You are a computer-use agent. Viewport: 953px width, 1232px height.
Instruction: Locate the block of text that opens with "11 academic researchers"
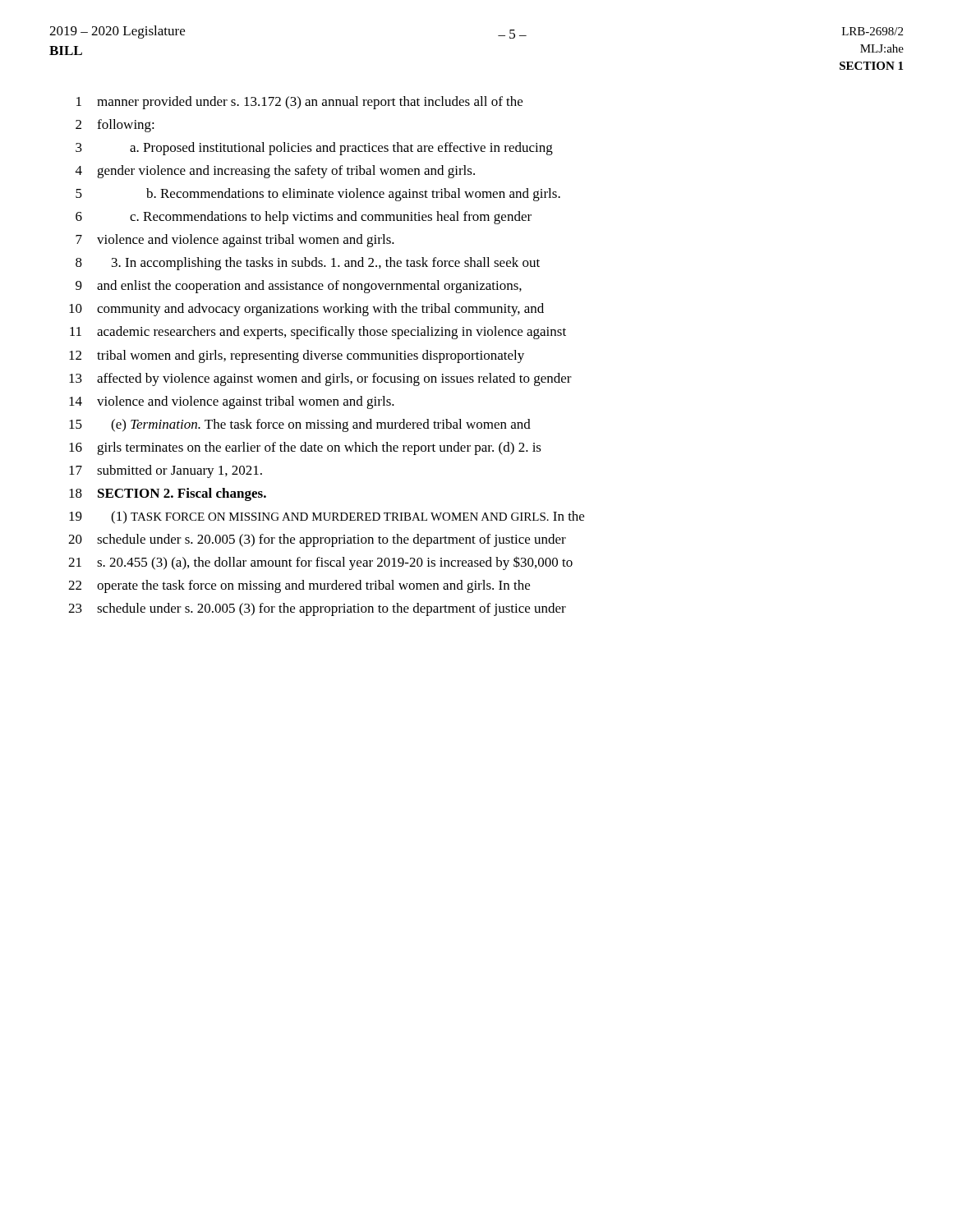[476, 332]
